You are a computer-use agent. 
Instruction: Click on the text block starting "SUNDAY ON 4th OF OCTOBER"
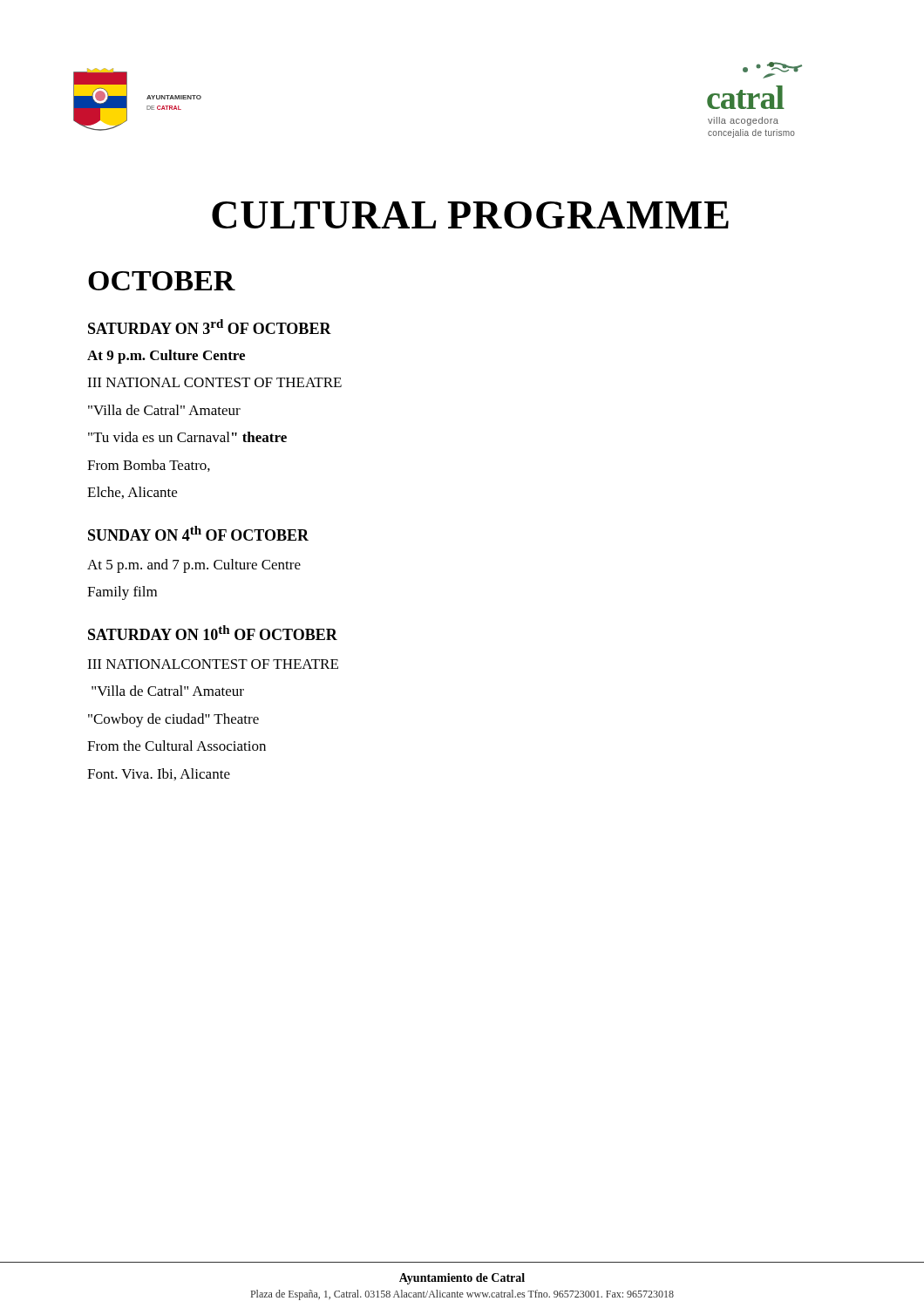[x=198, y=533]
